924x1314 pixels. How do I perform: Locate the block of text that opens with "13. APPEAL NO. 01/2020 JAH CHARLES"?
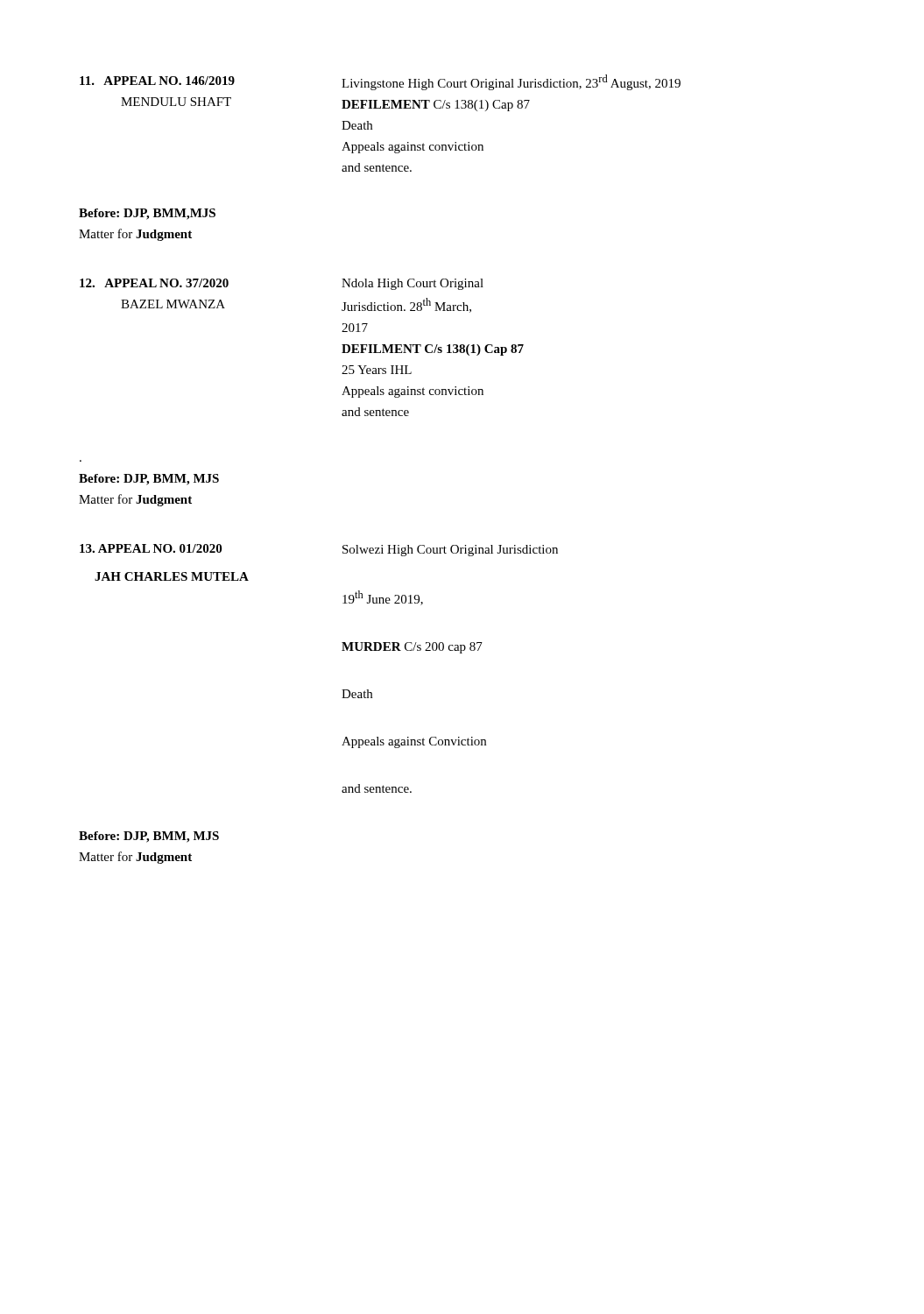pos(158,550)
